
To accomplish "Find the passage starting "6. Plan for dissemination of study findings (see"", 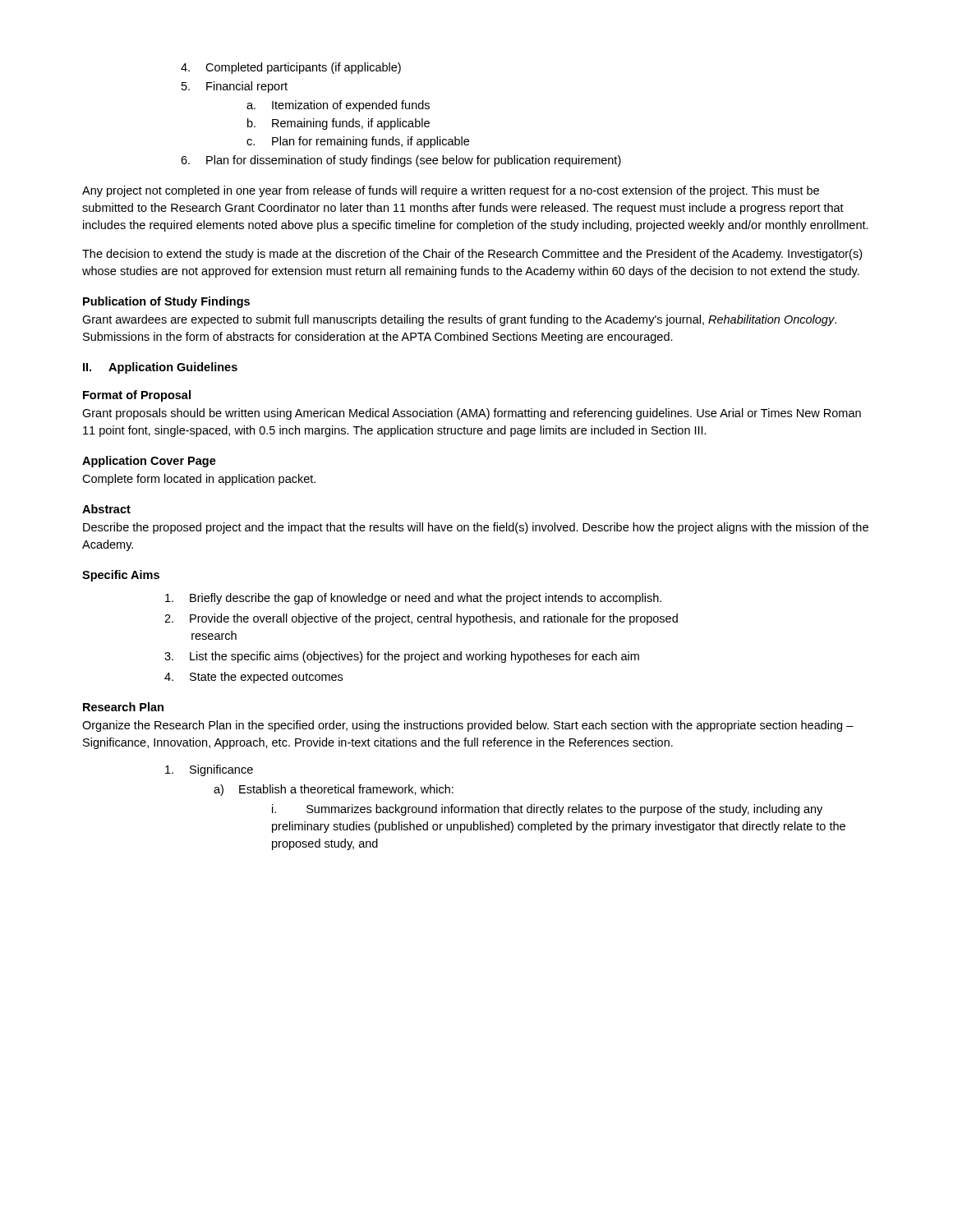I will point(401,161).
